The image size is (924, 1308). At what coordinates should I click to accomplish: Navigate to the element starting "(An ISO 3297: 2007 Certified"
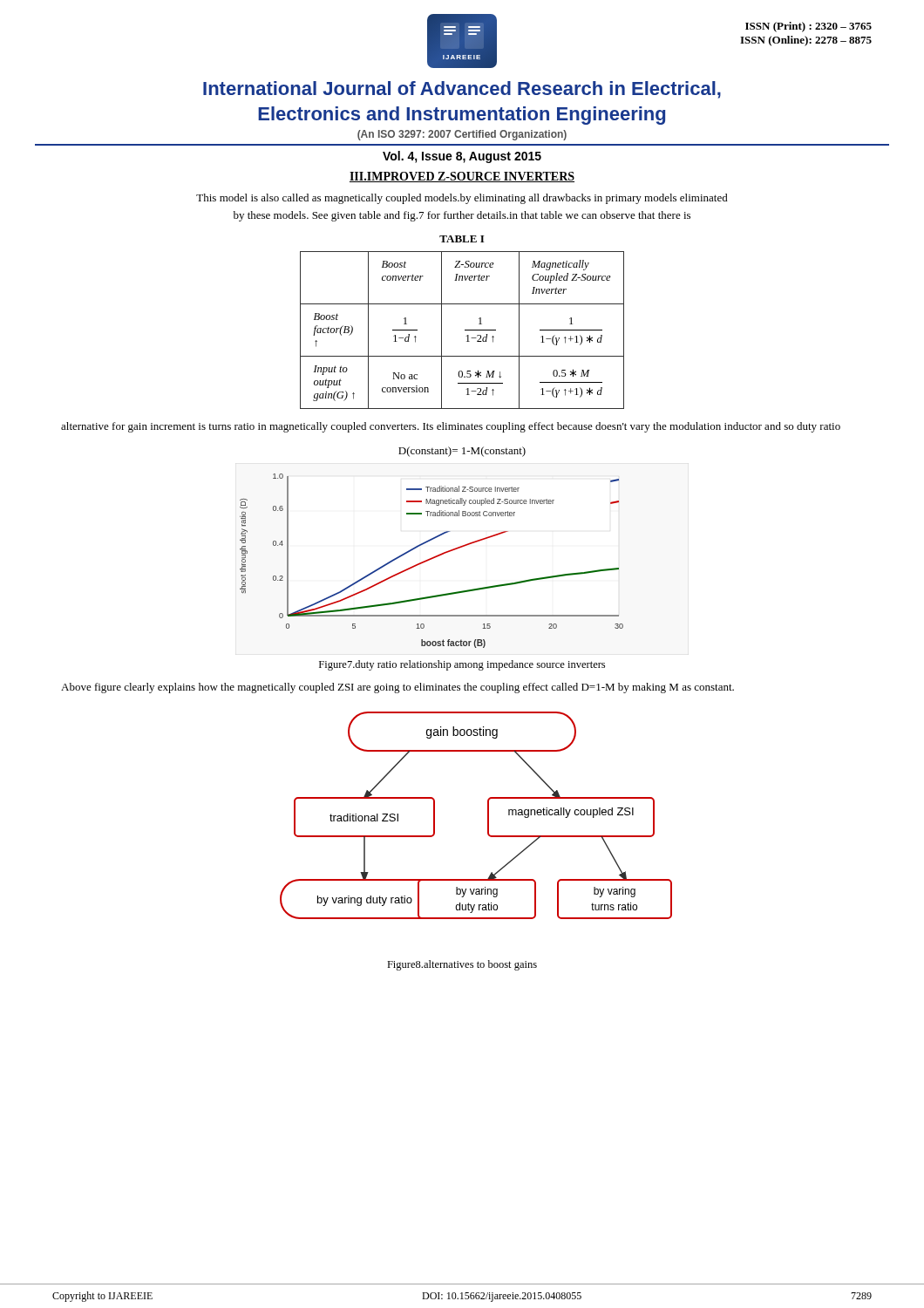(462, 134)
